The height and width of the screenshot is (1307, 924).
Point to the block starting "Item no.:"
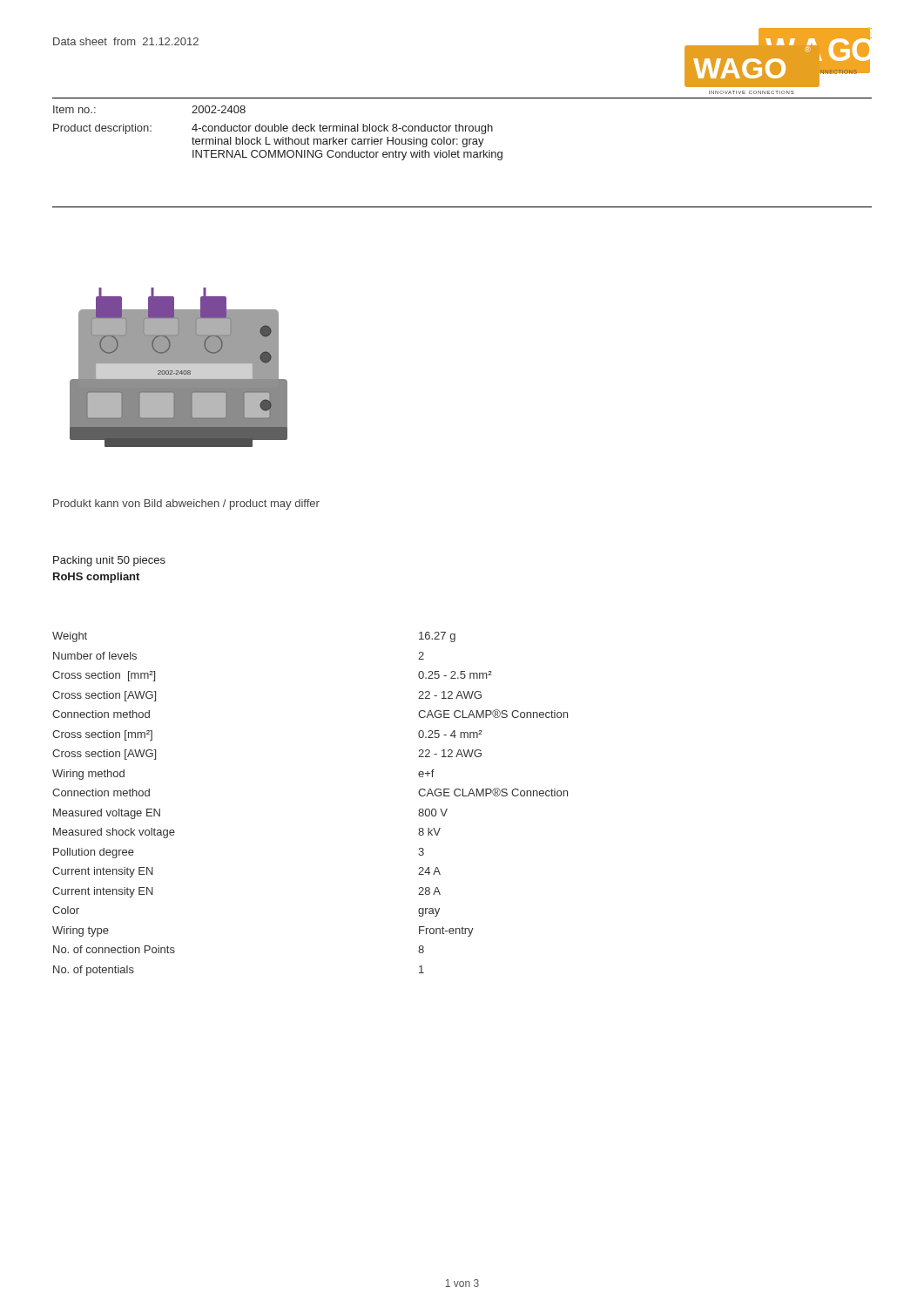click(x=74, y=109)
